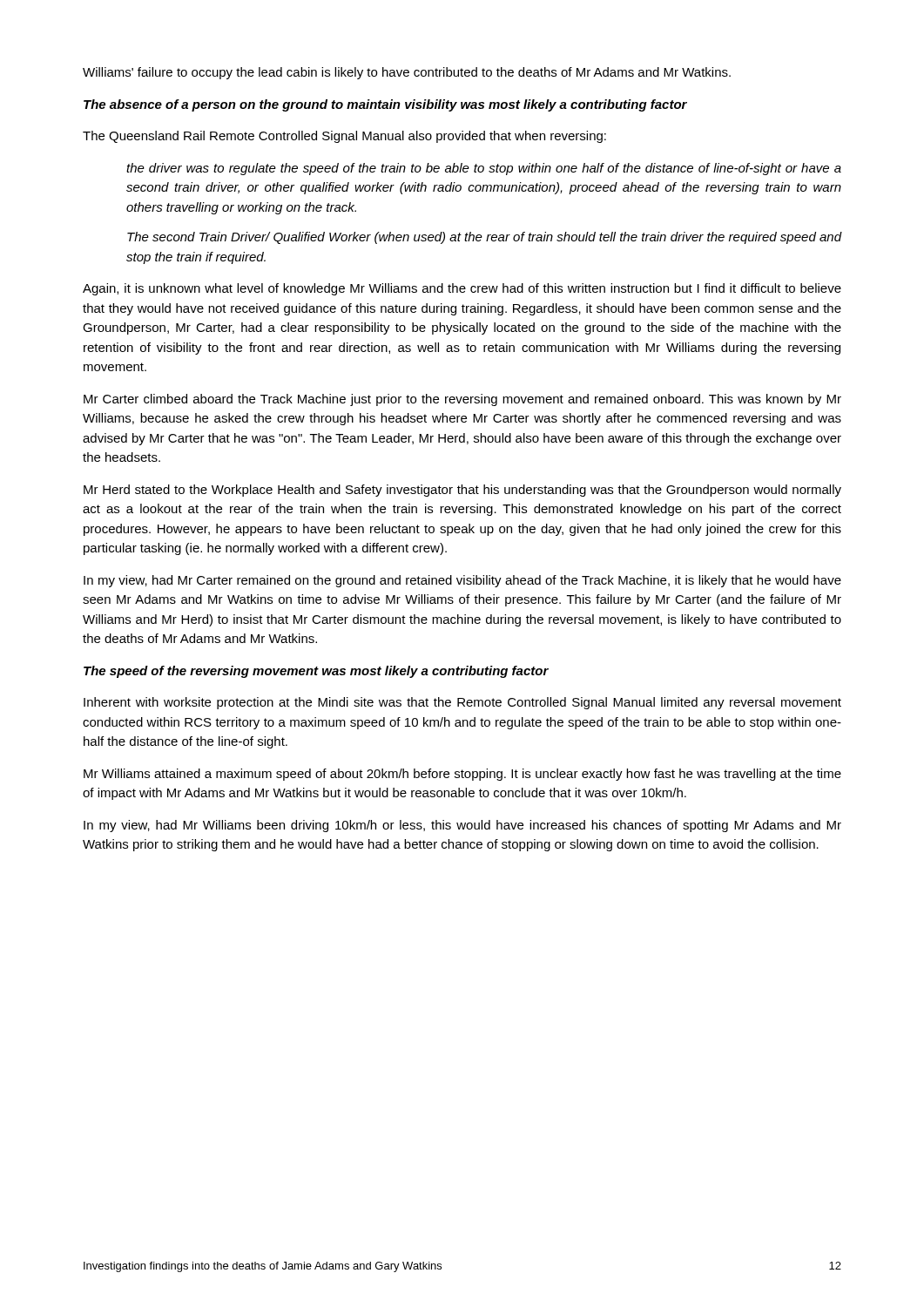Find the text block that says "Mr Herd stated to the Workplace Health and"
This screenshot has height=1307, width=924.
click(462, 518)
